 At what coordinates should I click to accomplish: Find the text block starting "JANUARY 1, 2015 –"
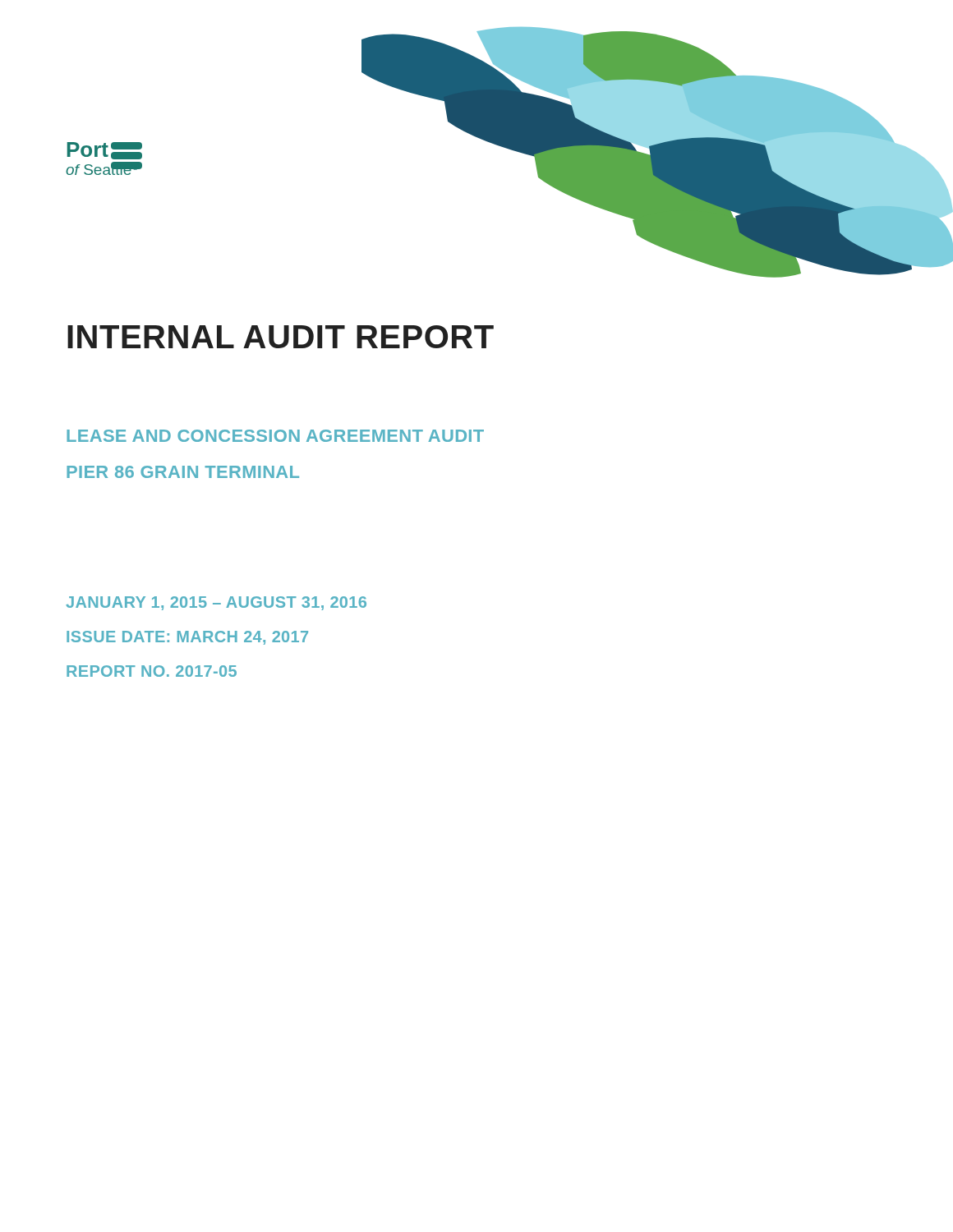point(217,602)
